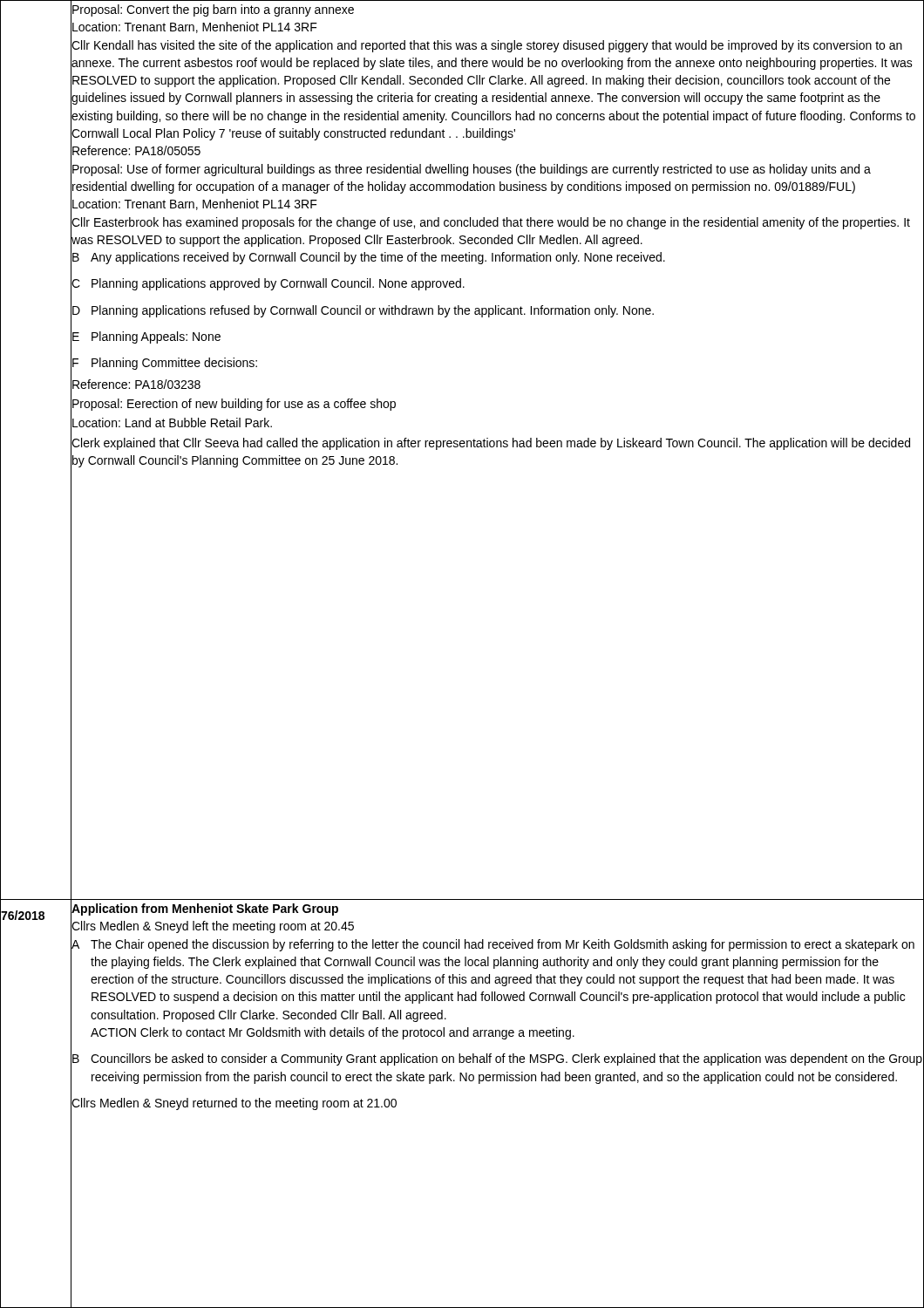Click on the text block starting "A The Chair opened the discussion by"
The image size is (924, 1308).
coord(497,988)
